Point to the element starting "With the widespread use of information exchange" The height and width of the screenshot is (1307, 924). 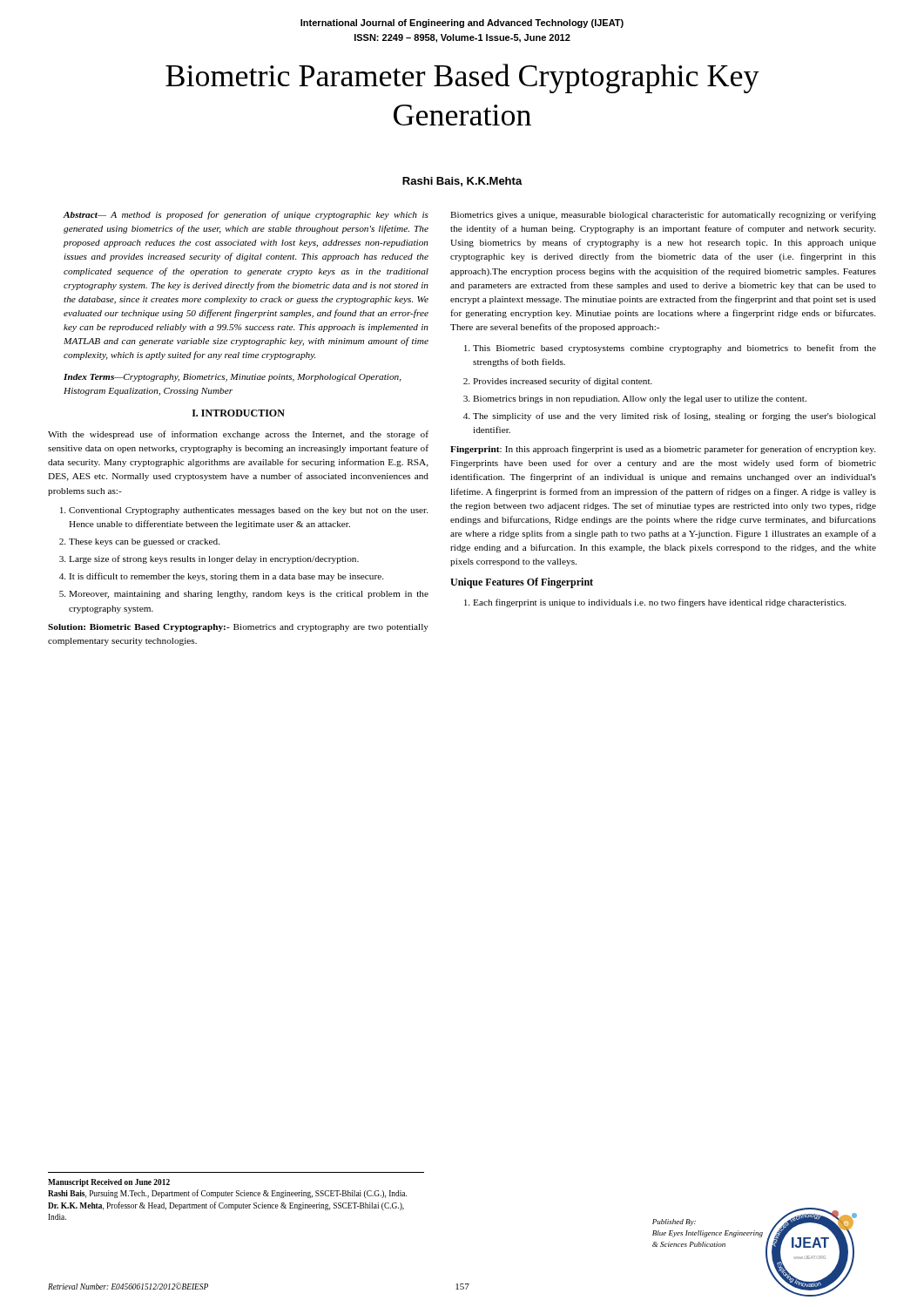[238, 462]
